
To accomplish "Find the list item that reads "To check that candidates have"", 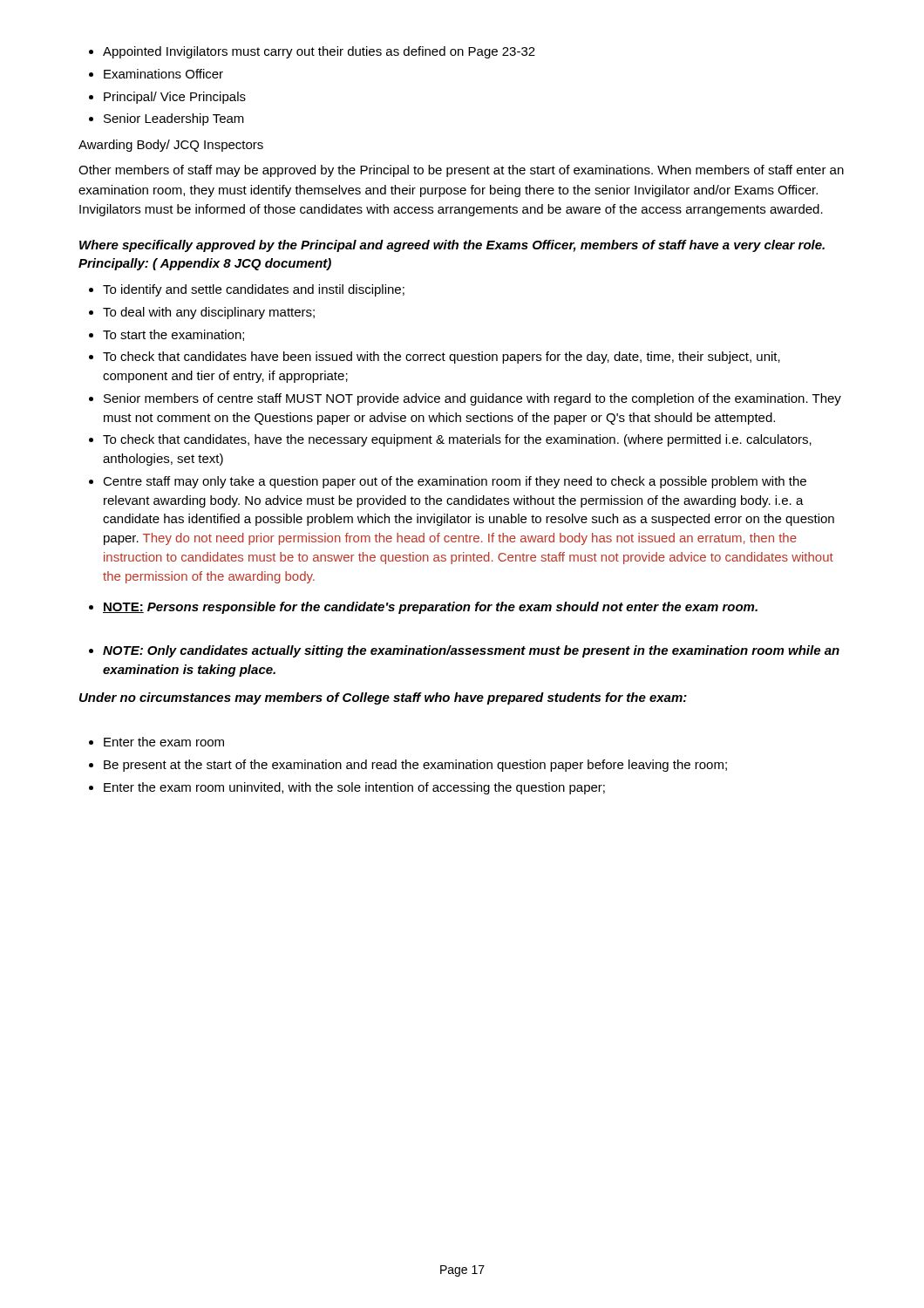I will [x=462, y=366].
